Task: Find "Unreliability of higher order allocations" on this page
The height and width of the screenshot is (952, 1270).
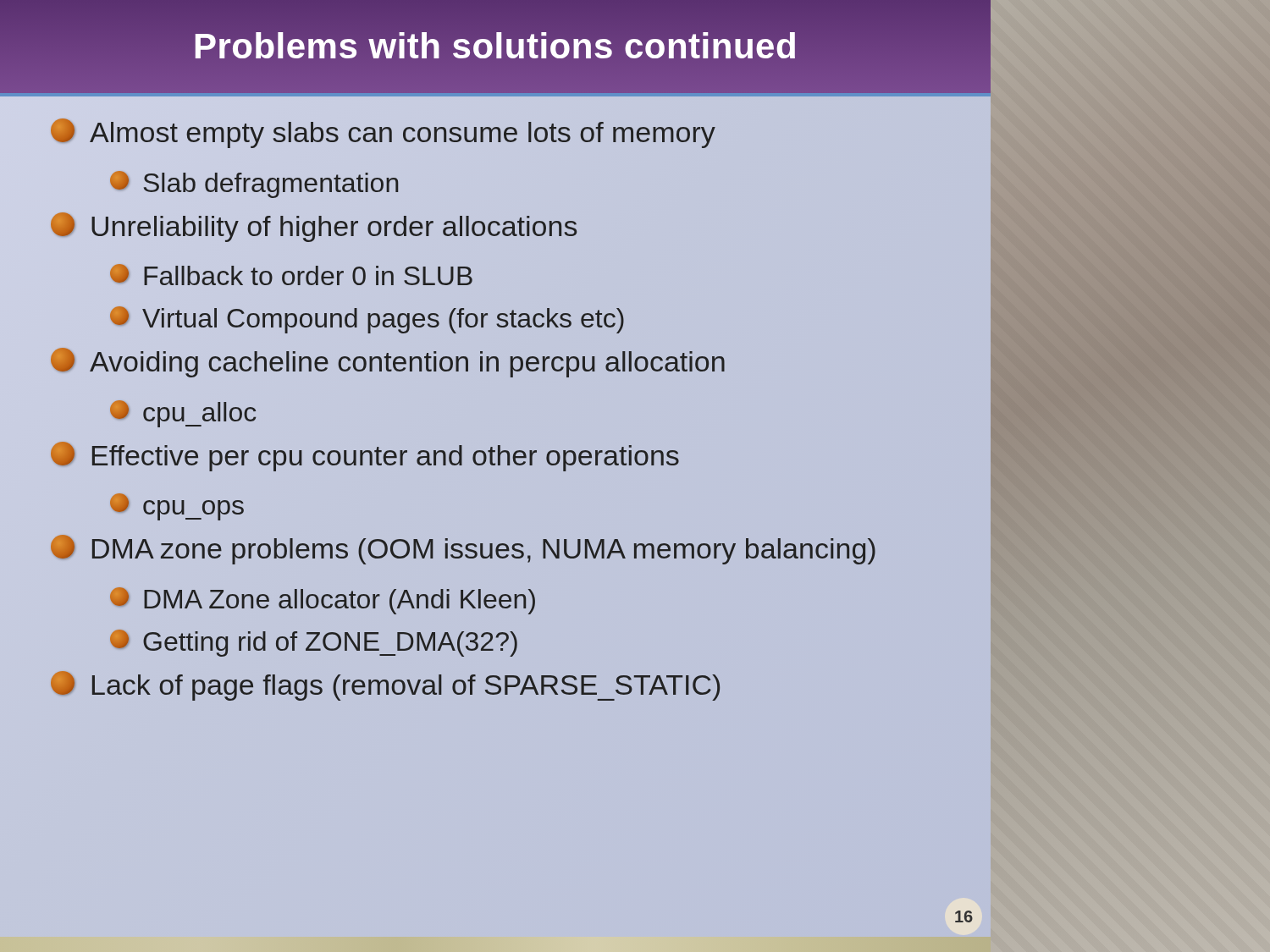Action: (512, 226)
